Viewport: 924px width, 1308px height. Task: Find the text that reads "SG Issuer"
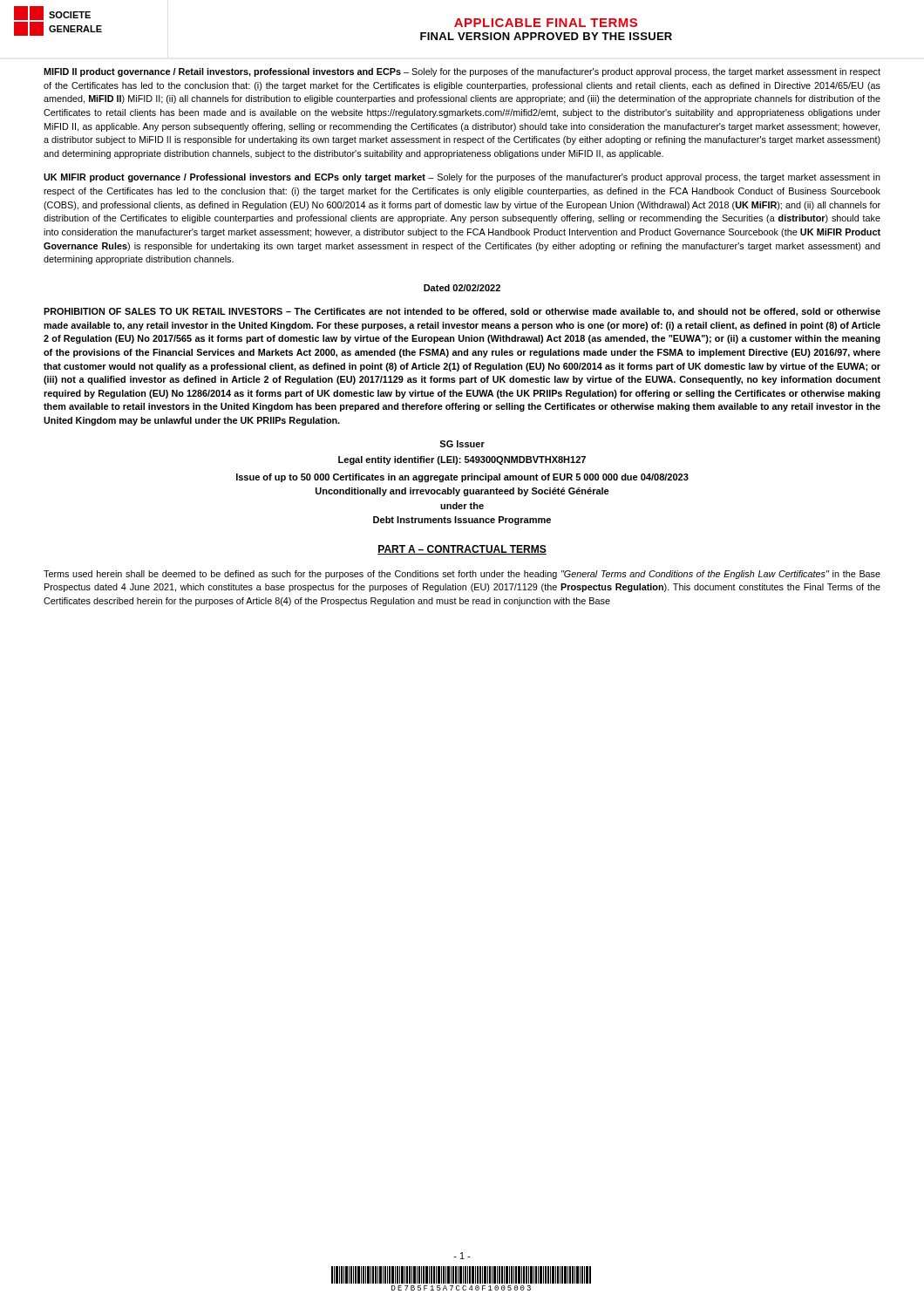[x=462, y=444]
